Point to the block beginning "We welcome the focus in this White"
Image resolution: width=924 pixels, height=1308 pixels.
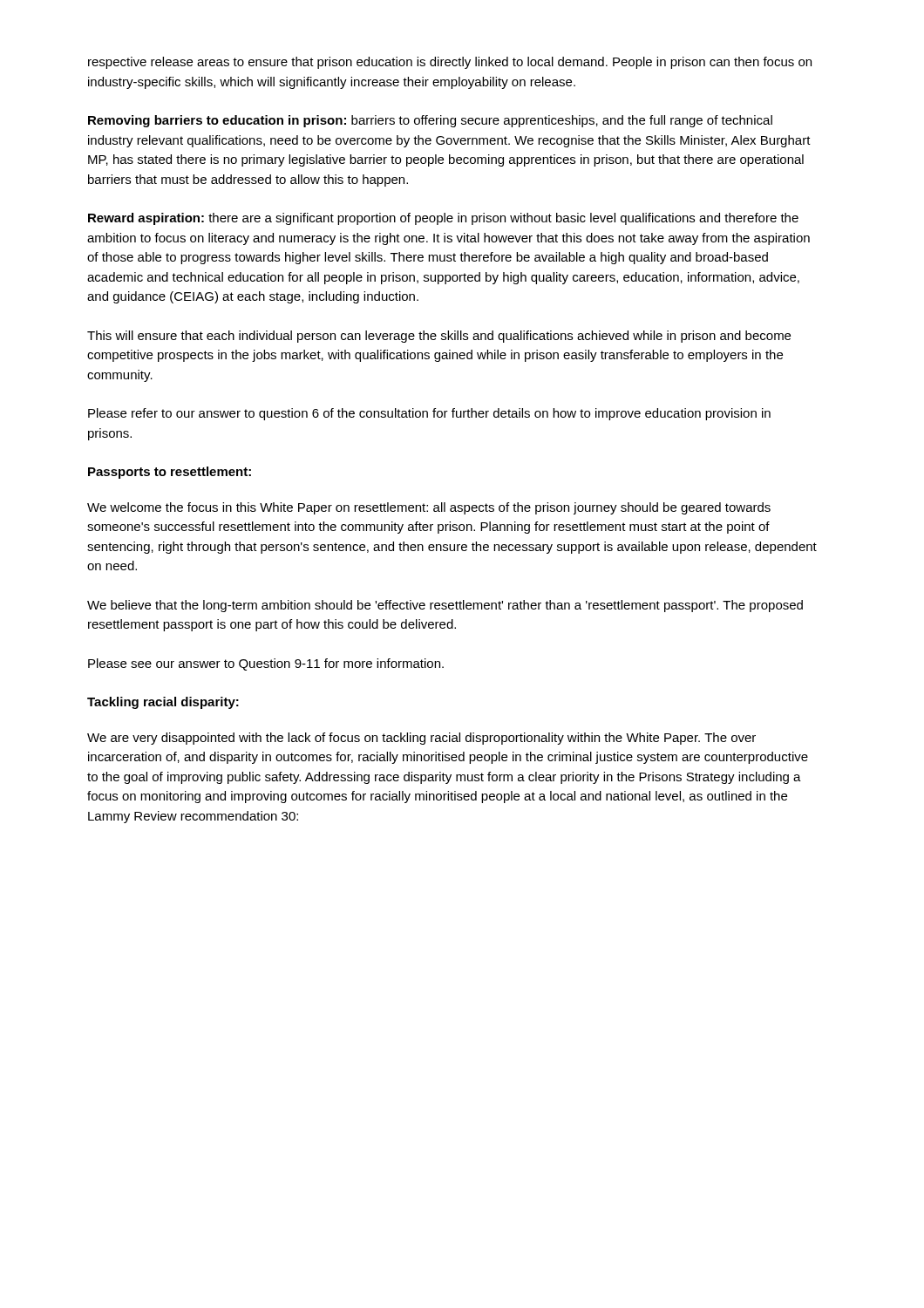[x=452, y=536]
